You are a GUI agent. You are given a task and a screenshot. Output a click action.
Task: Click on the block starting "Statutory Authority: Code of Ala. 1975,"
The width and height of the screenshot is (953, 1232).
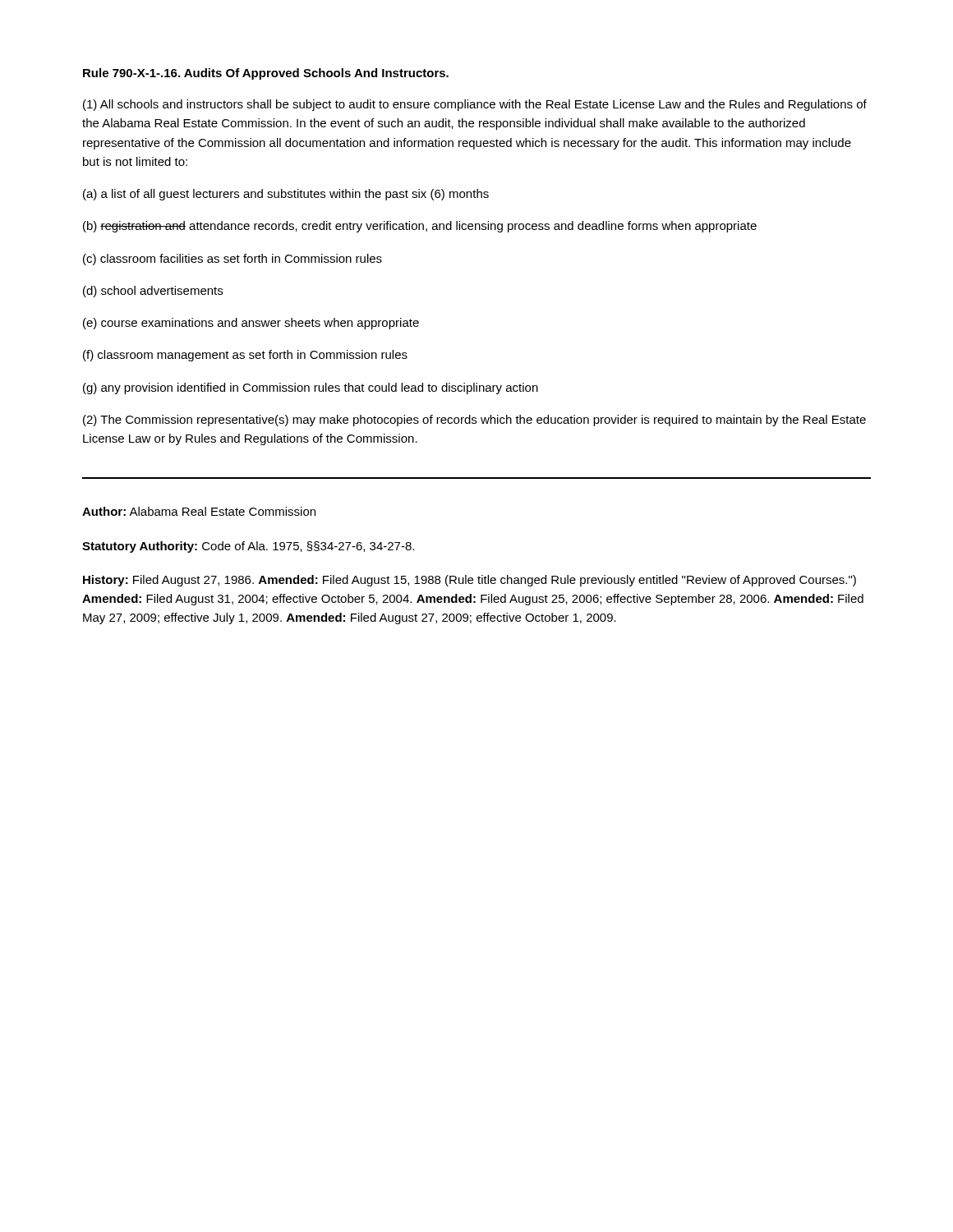[249, 545]
